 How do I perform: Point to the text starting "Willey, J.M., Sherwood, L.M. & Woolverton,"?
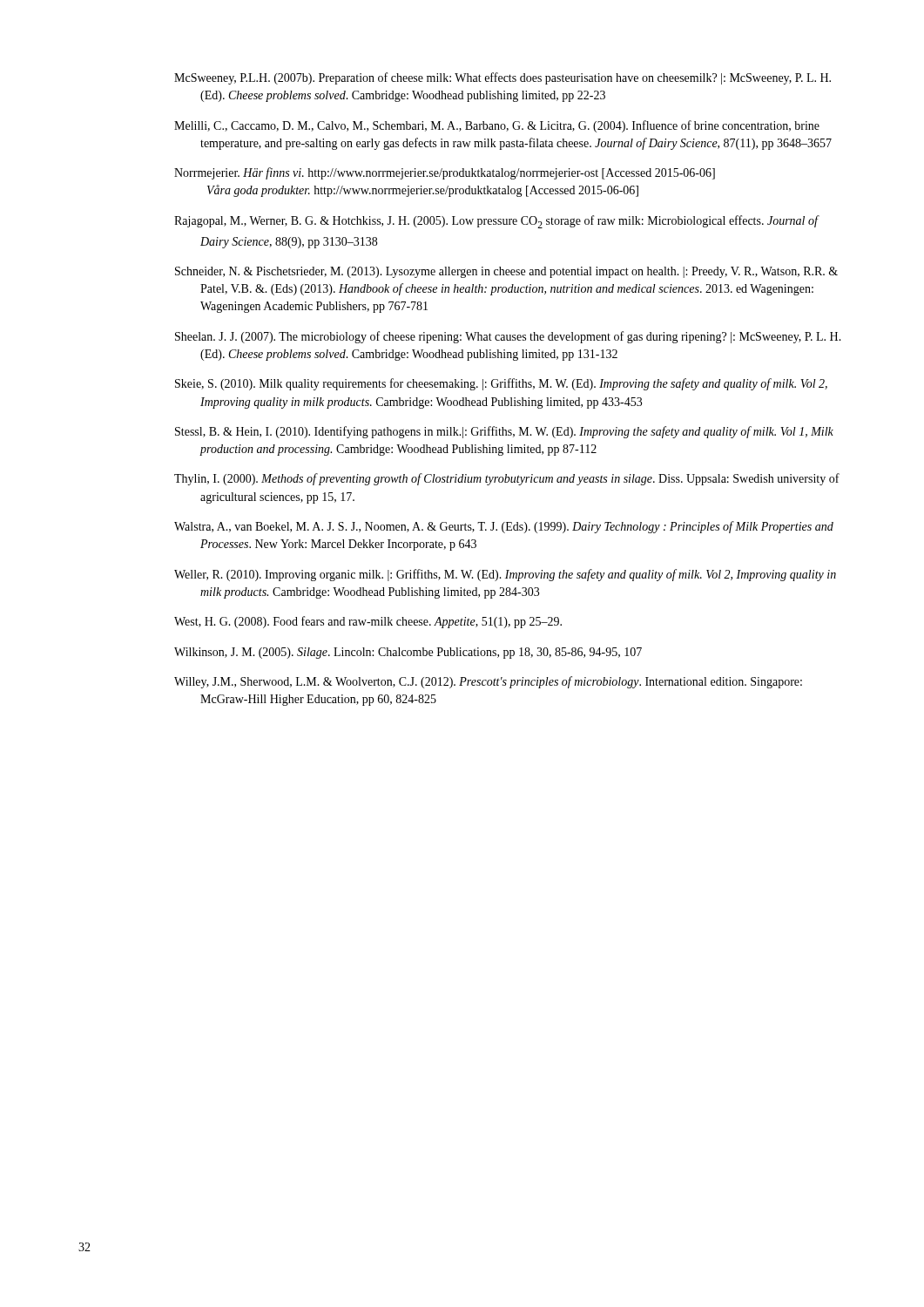(489, 691)
